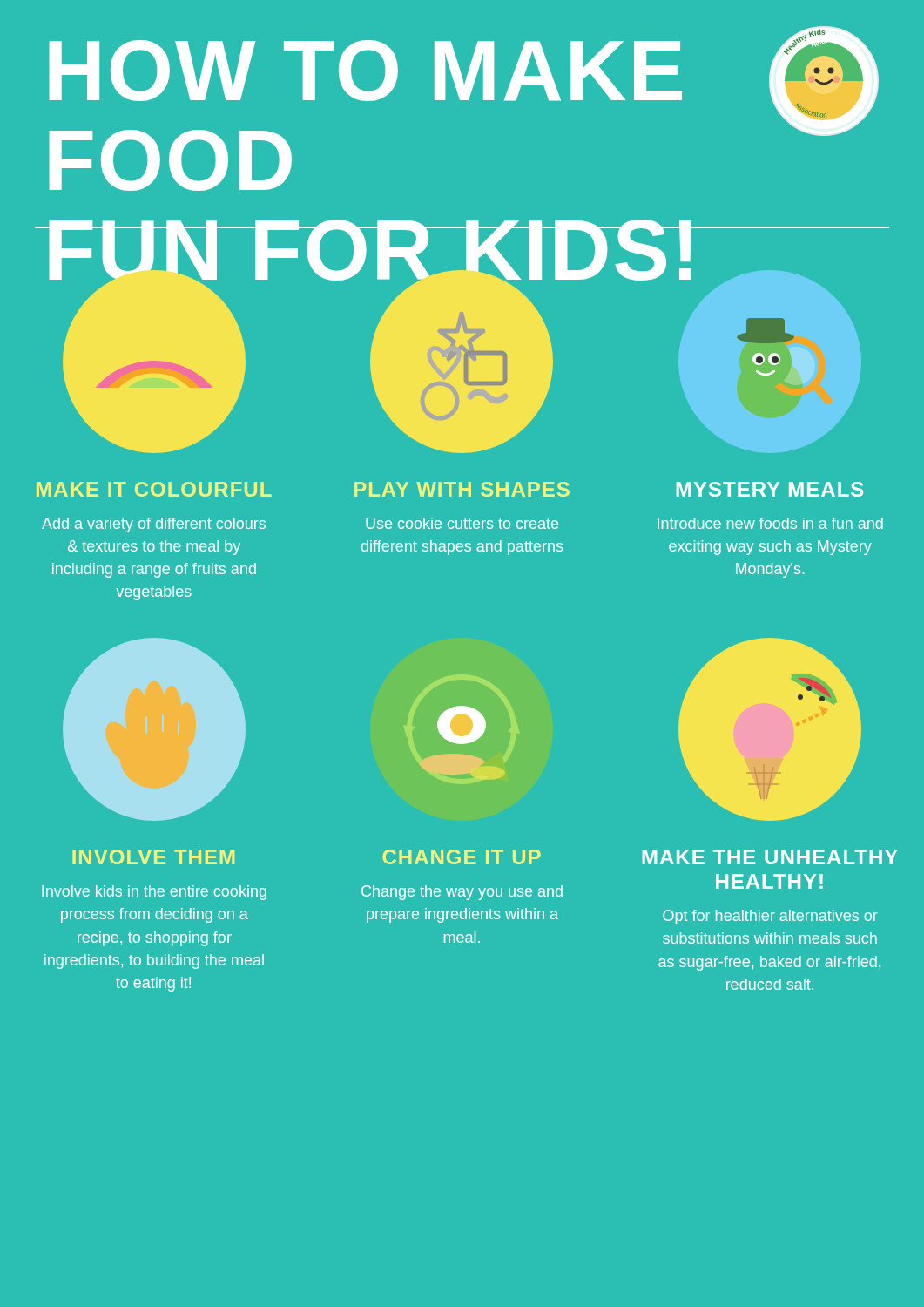The height and width of the screenshot is (1307, 924).
Task: Navigate to the block starting "MAKE THE UNHEALTHY HEALTHY! Opt for healthier alternatives"
Action: (770, 921)
